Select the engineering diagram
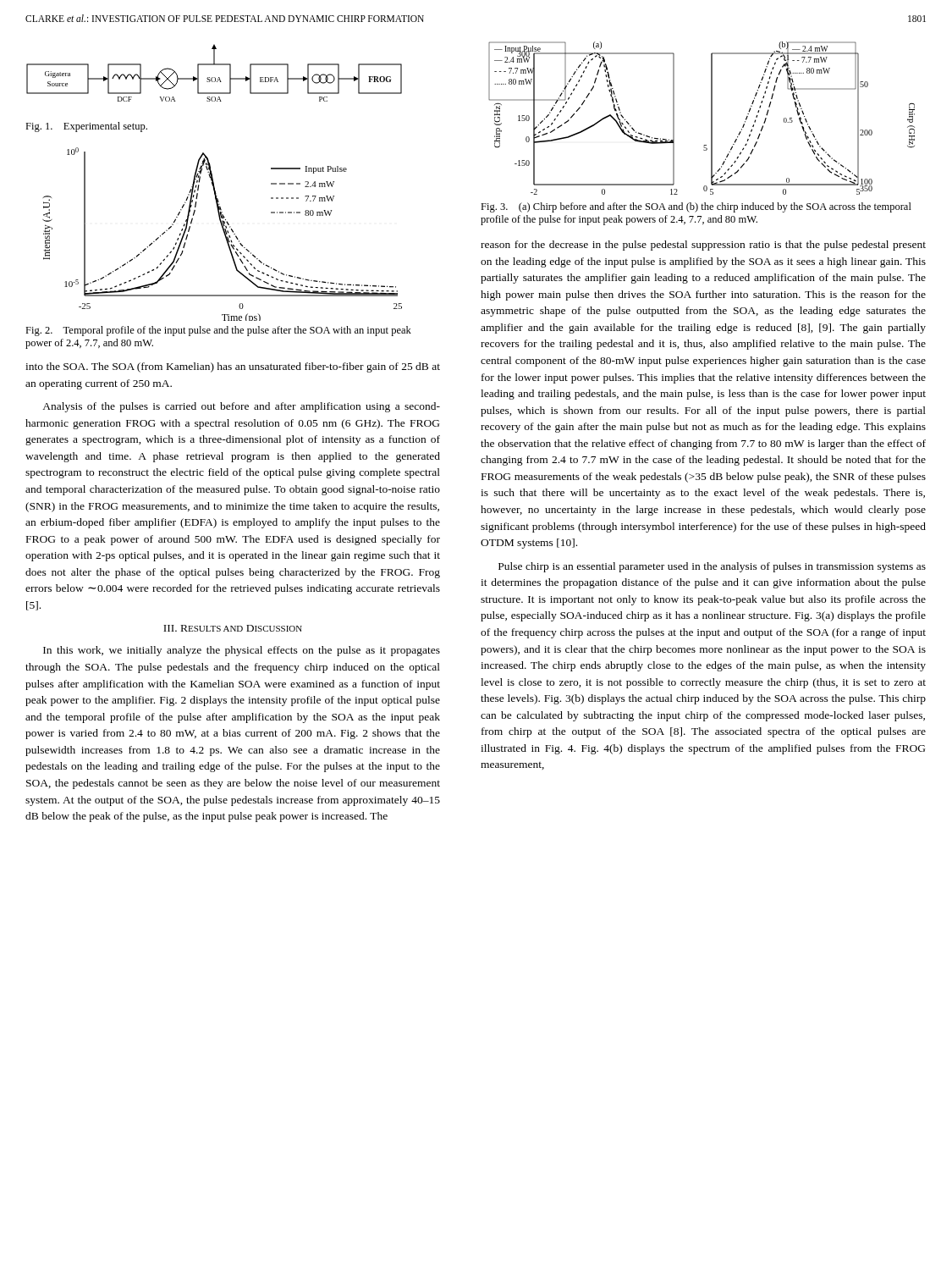 coord(233,79)
